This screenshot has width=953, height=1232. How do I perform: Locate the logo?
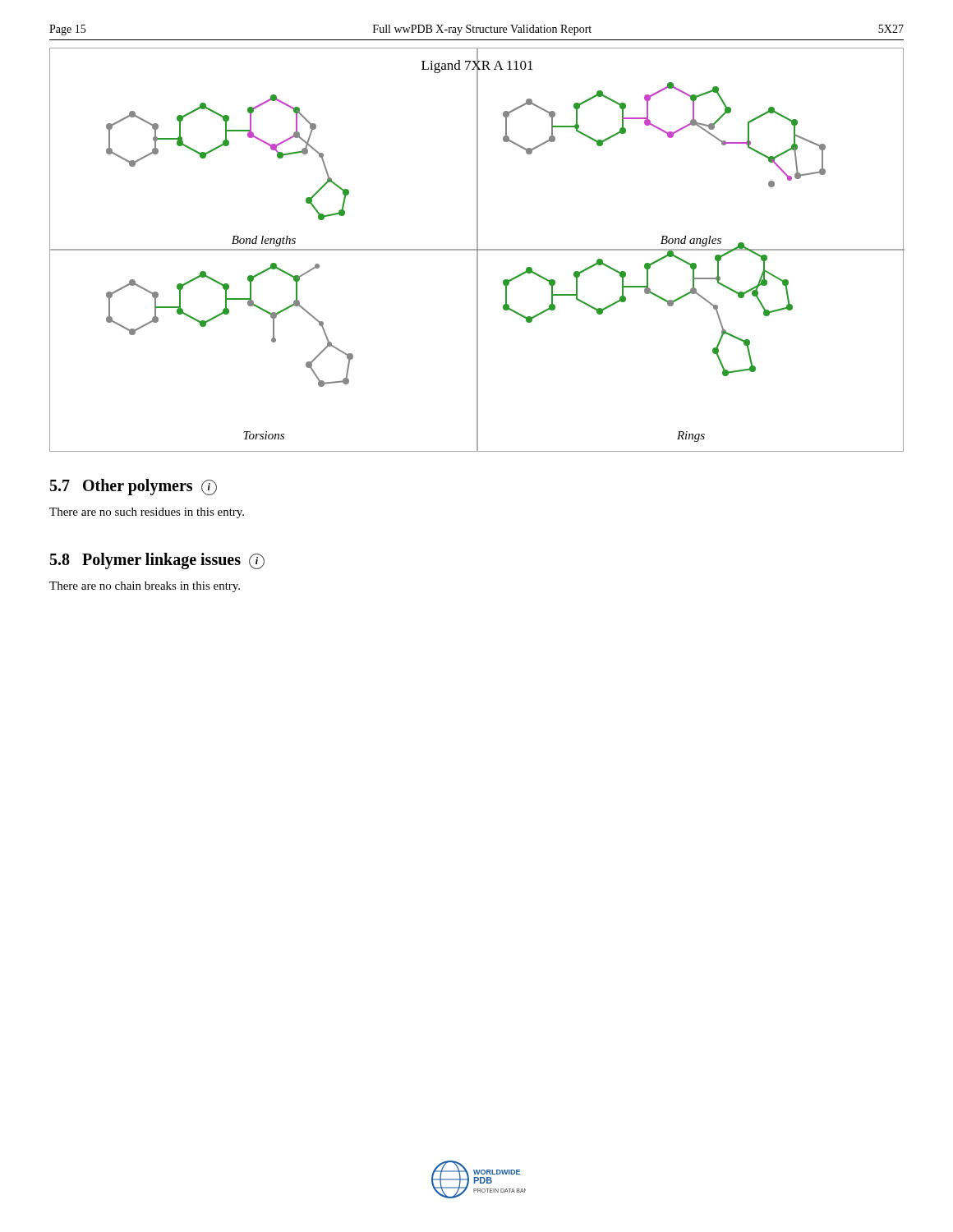tap(476, 1181)
